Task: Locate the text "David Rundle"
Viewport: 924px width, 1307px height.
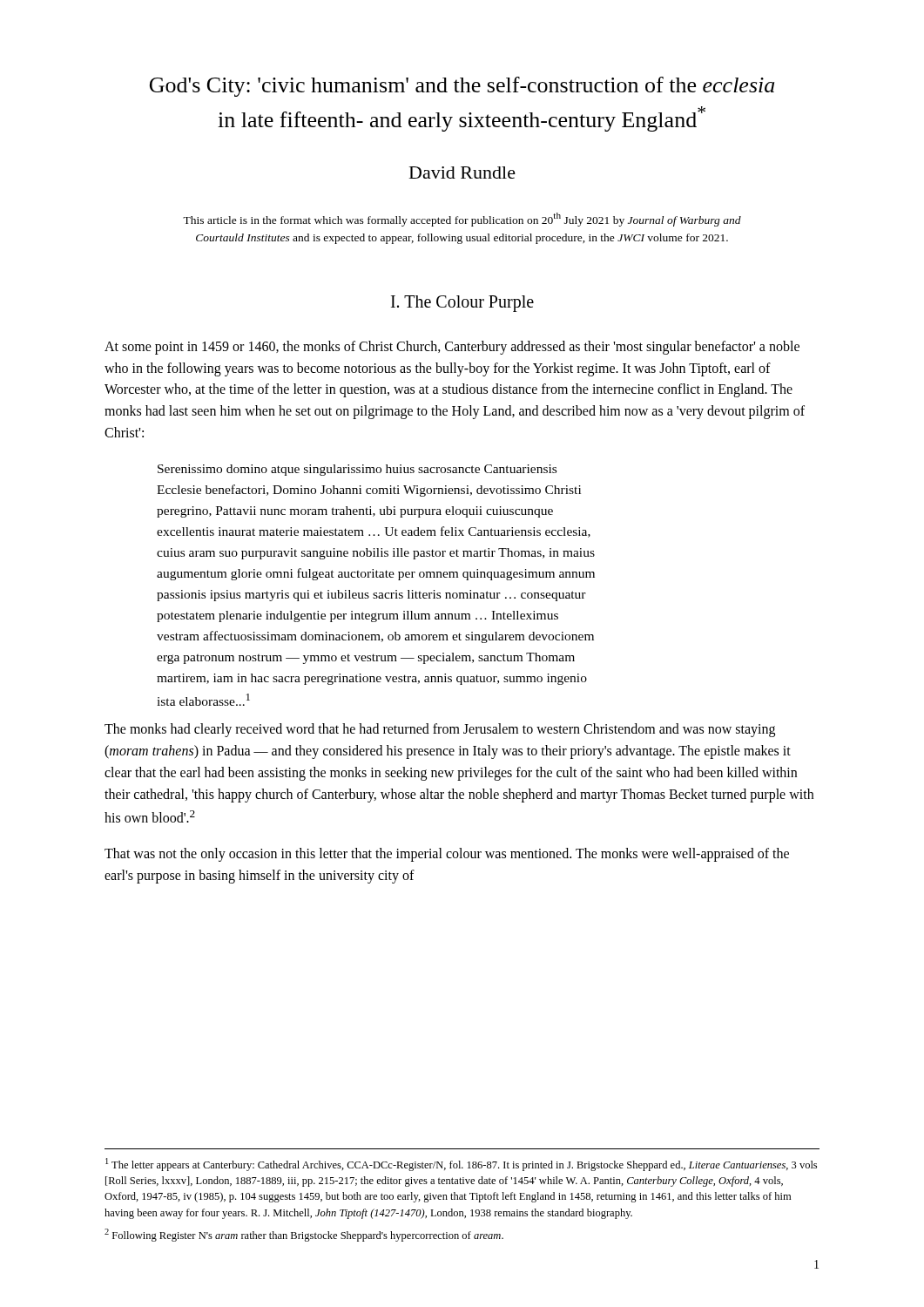Action: click(462, 172)
